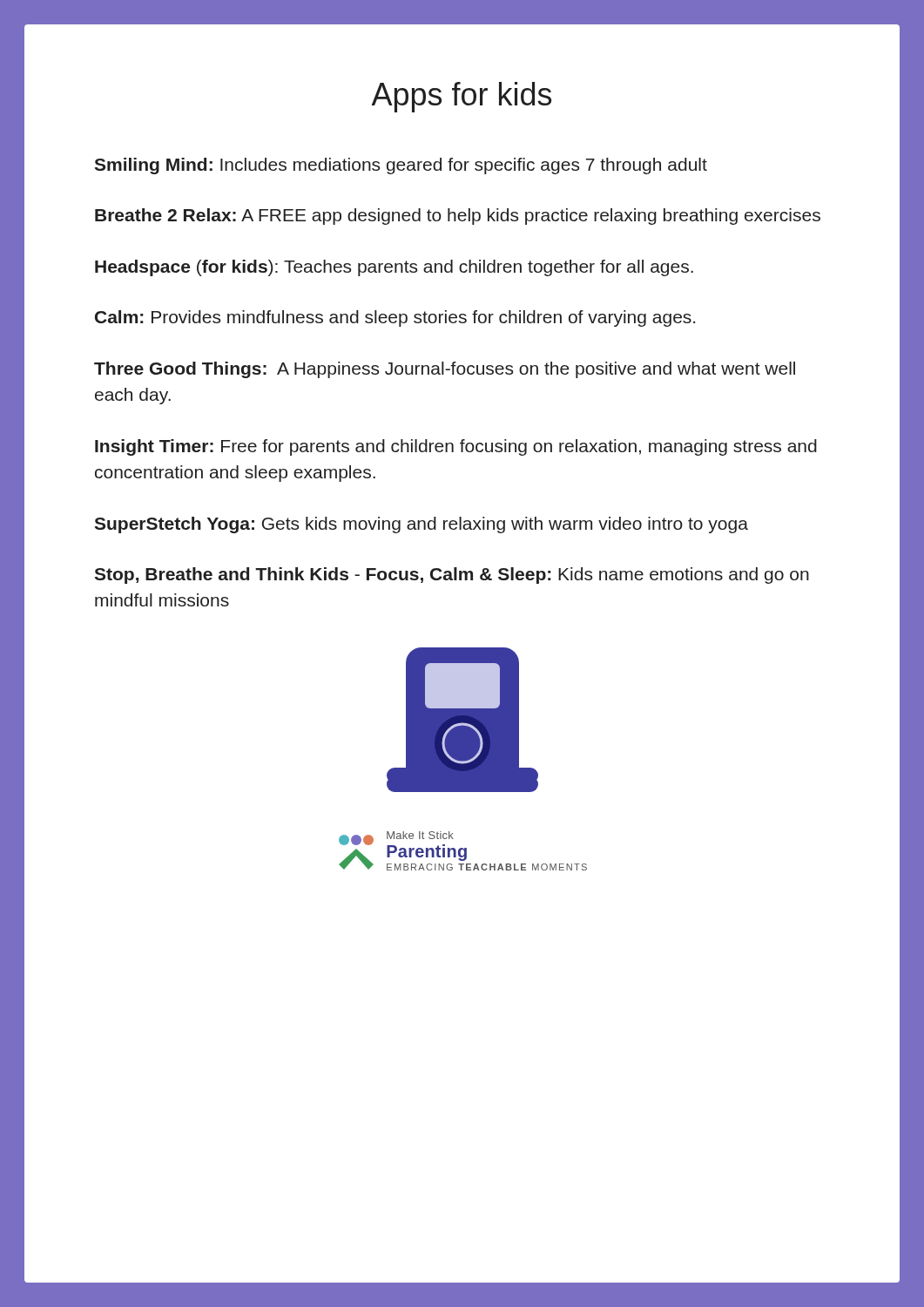The height and width of the screenshot is (1307, 924).
Task: Locate the list item containing "SuperStetch Yoga: Gets kids moving"
Action: point(421,523)
